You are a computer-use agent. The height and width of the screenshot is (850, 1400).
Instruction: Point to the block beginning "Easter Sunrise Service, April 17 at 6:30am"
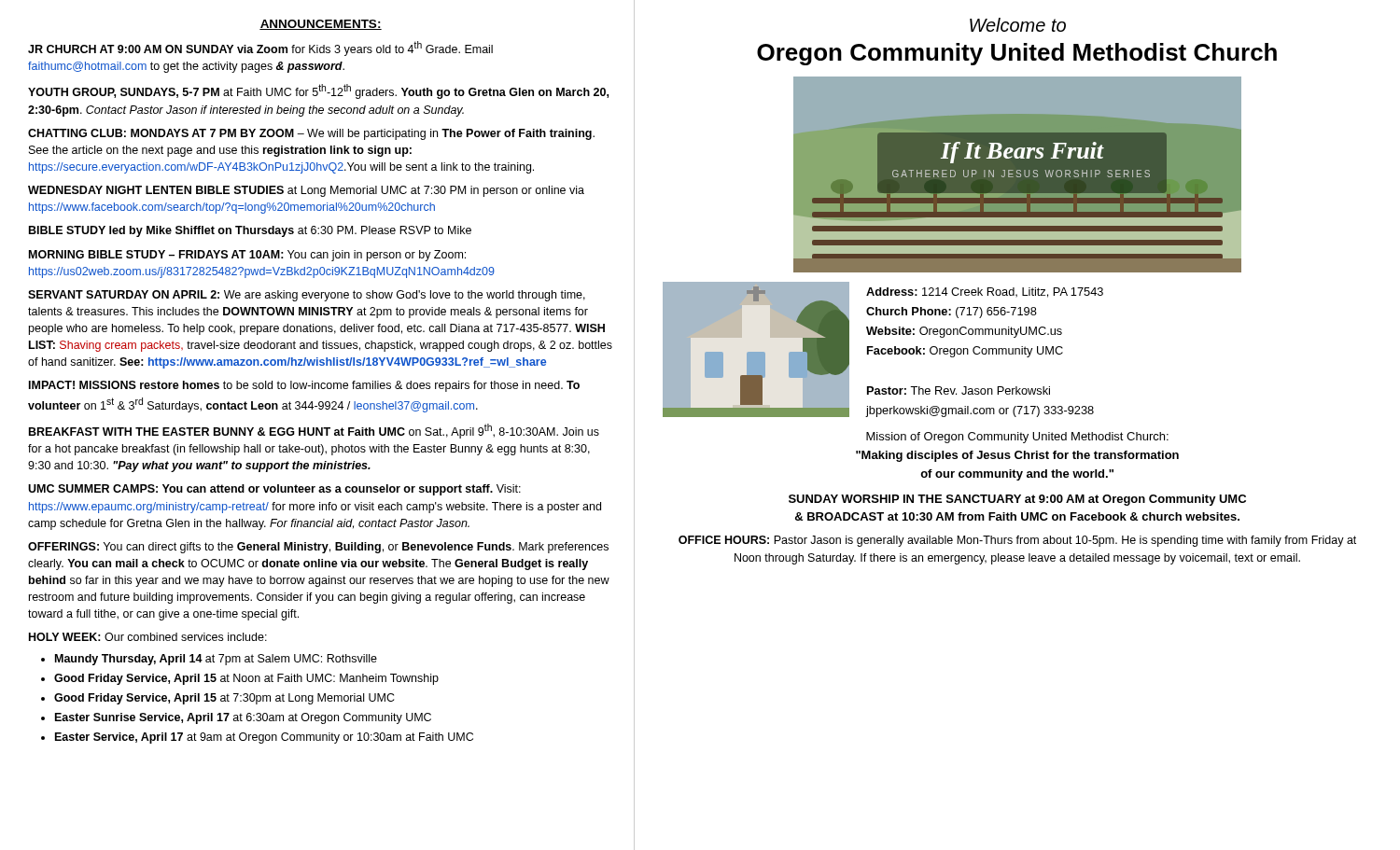(x=243, y=717)
